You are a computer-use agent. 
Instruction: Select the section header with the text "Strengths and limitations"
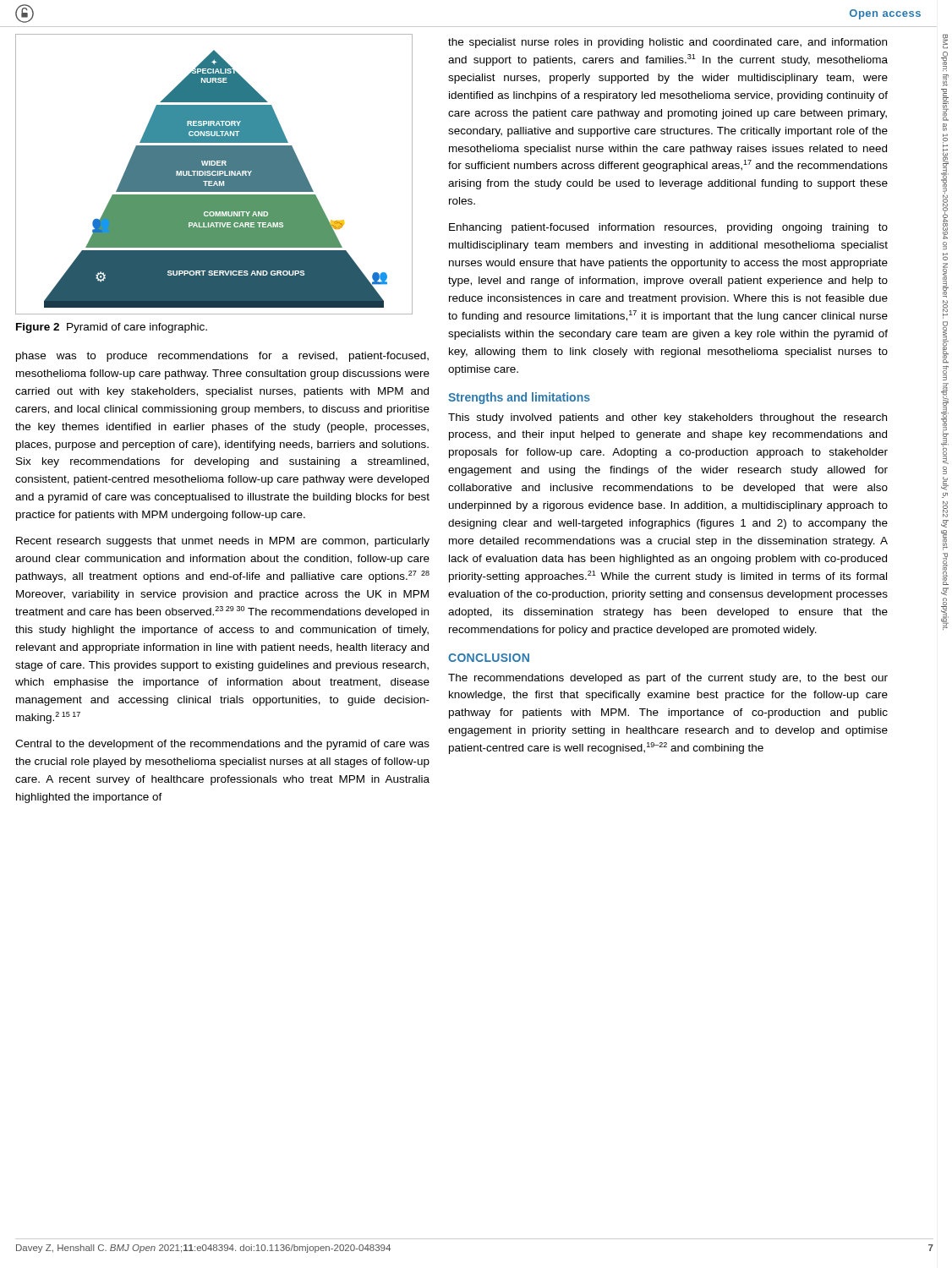point(519,397)
